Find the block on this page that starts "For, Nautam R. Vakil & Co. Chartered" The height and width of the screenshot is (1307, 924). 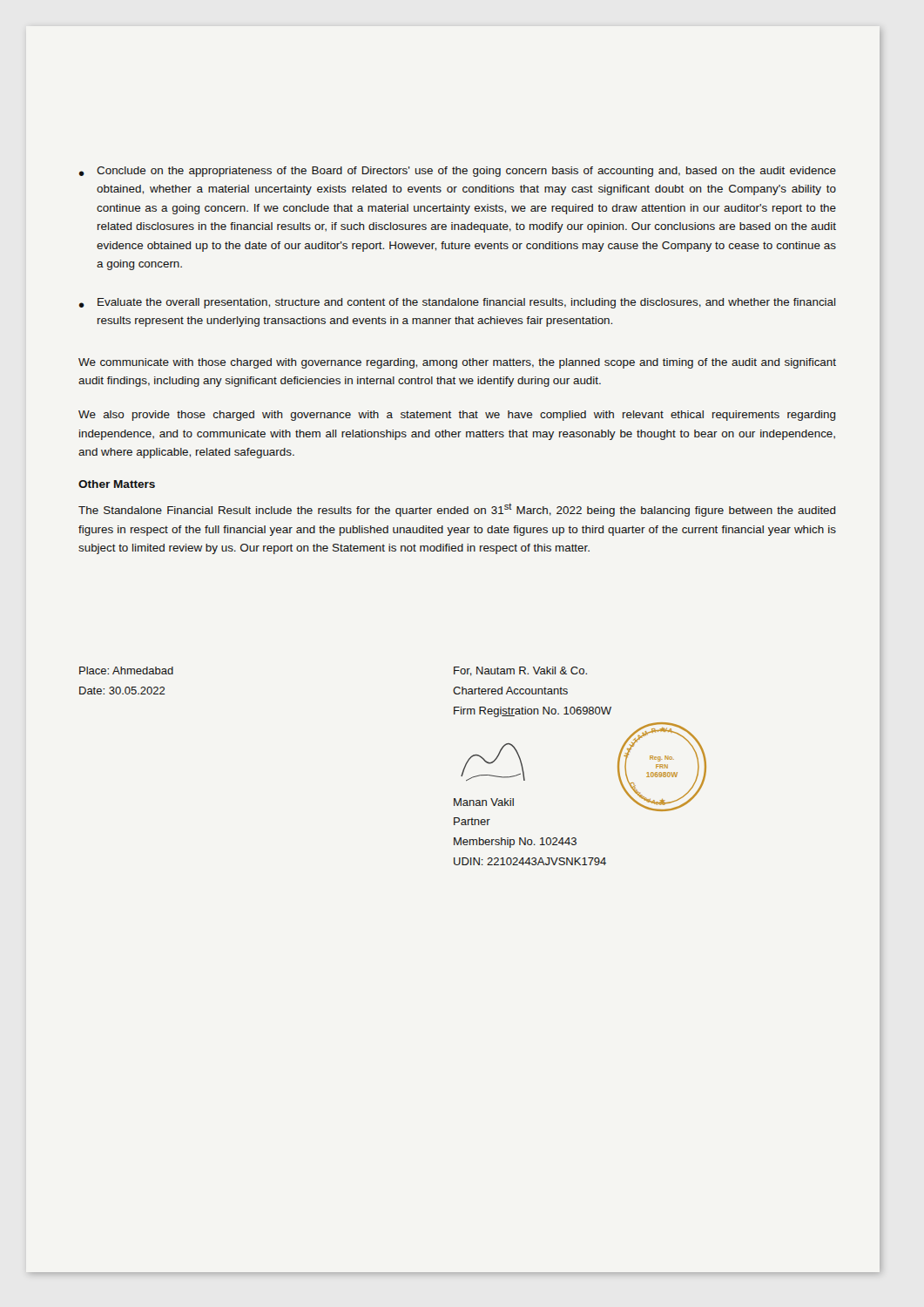pos(520,671)
